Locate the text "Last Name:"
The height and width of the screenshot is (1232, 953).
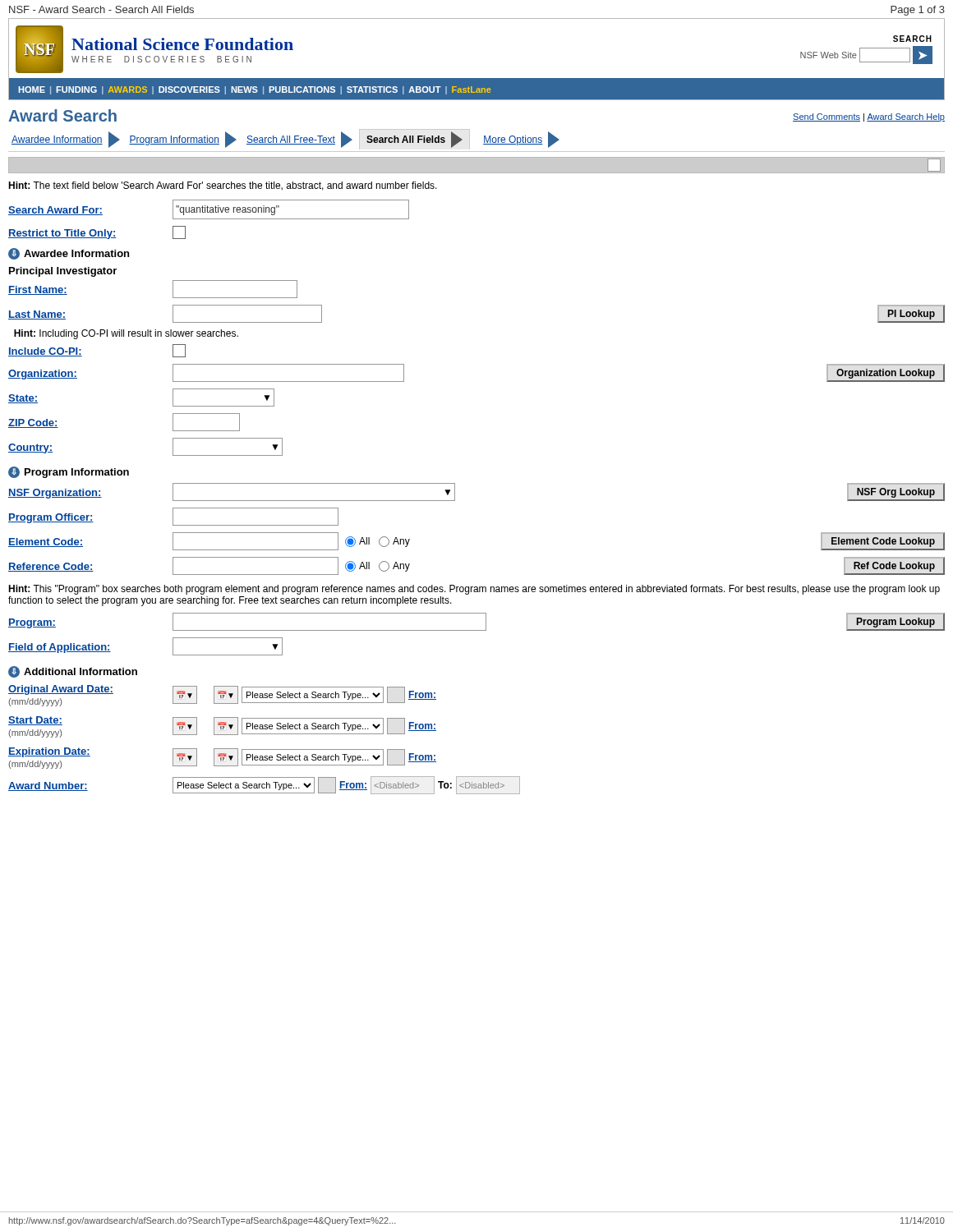(x=37, y=314)
